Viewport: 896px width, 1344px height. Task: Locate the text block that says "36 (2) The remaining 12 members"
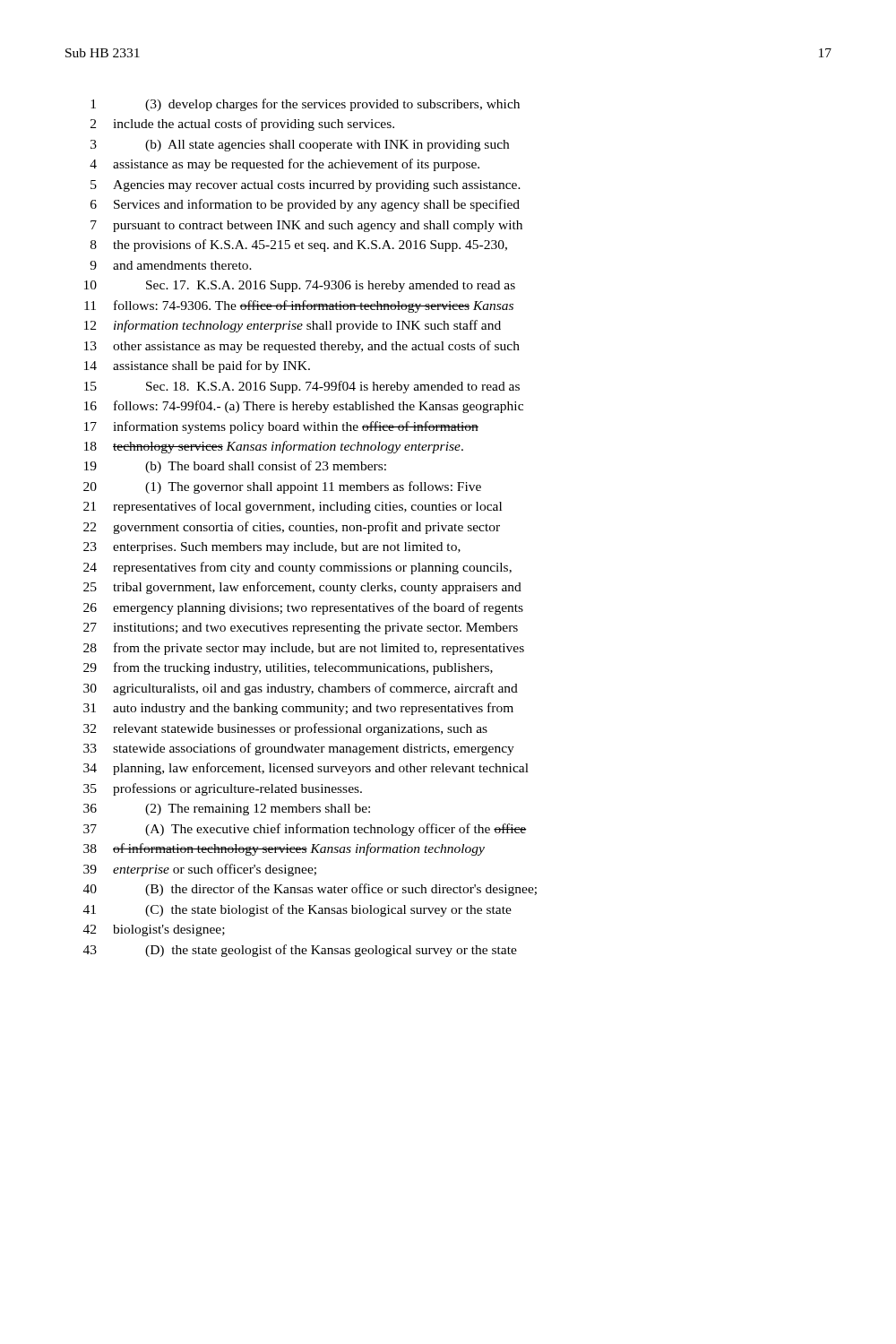(x=227, y=810)
